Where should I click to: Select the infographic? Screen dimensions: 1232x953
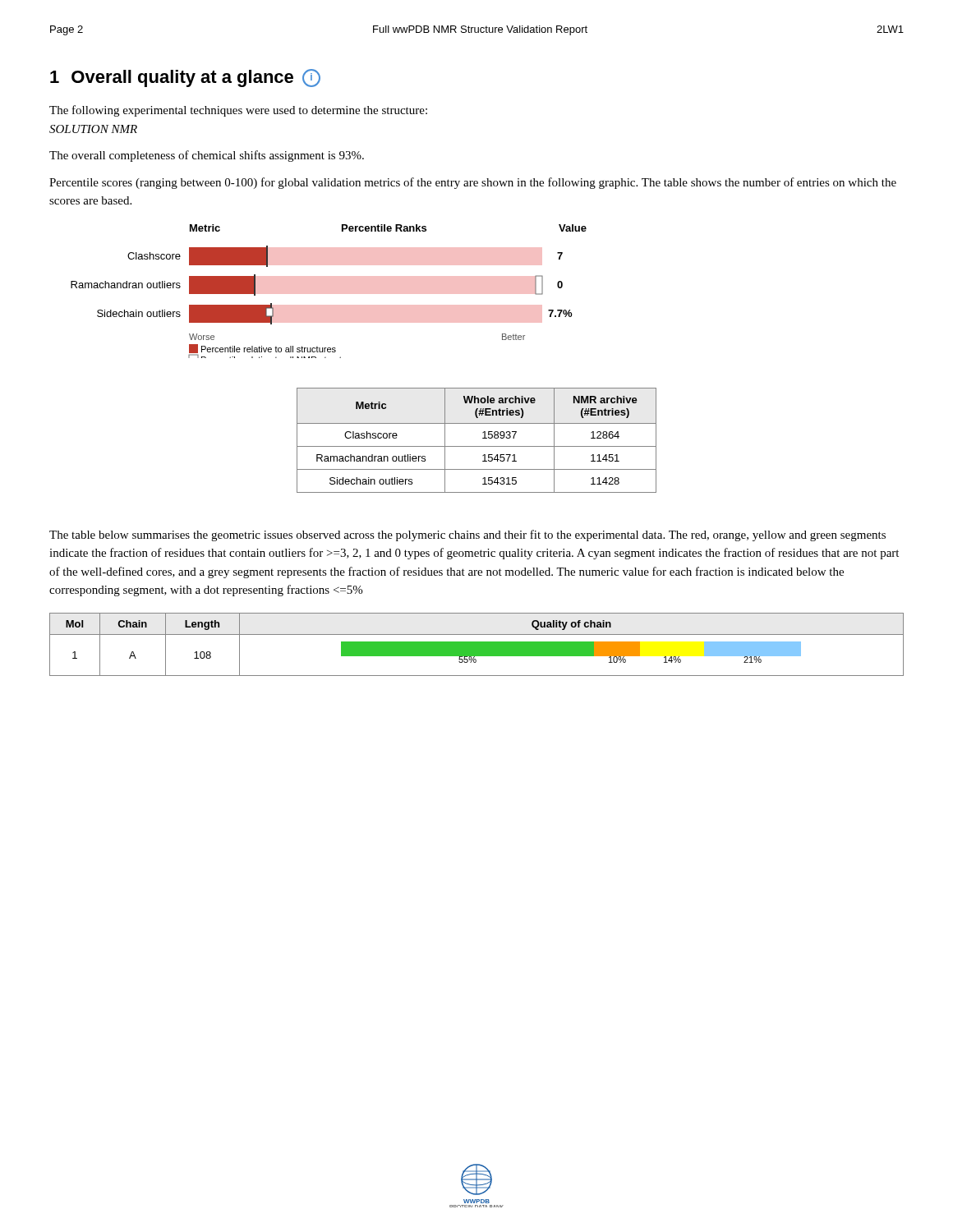pyautogui.click(x=476, y=290)
